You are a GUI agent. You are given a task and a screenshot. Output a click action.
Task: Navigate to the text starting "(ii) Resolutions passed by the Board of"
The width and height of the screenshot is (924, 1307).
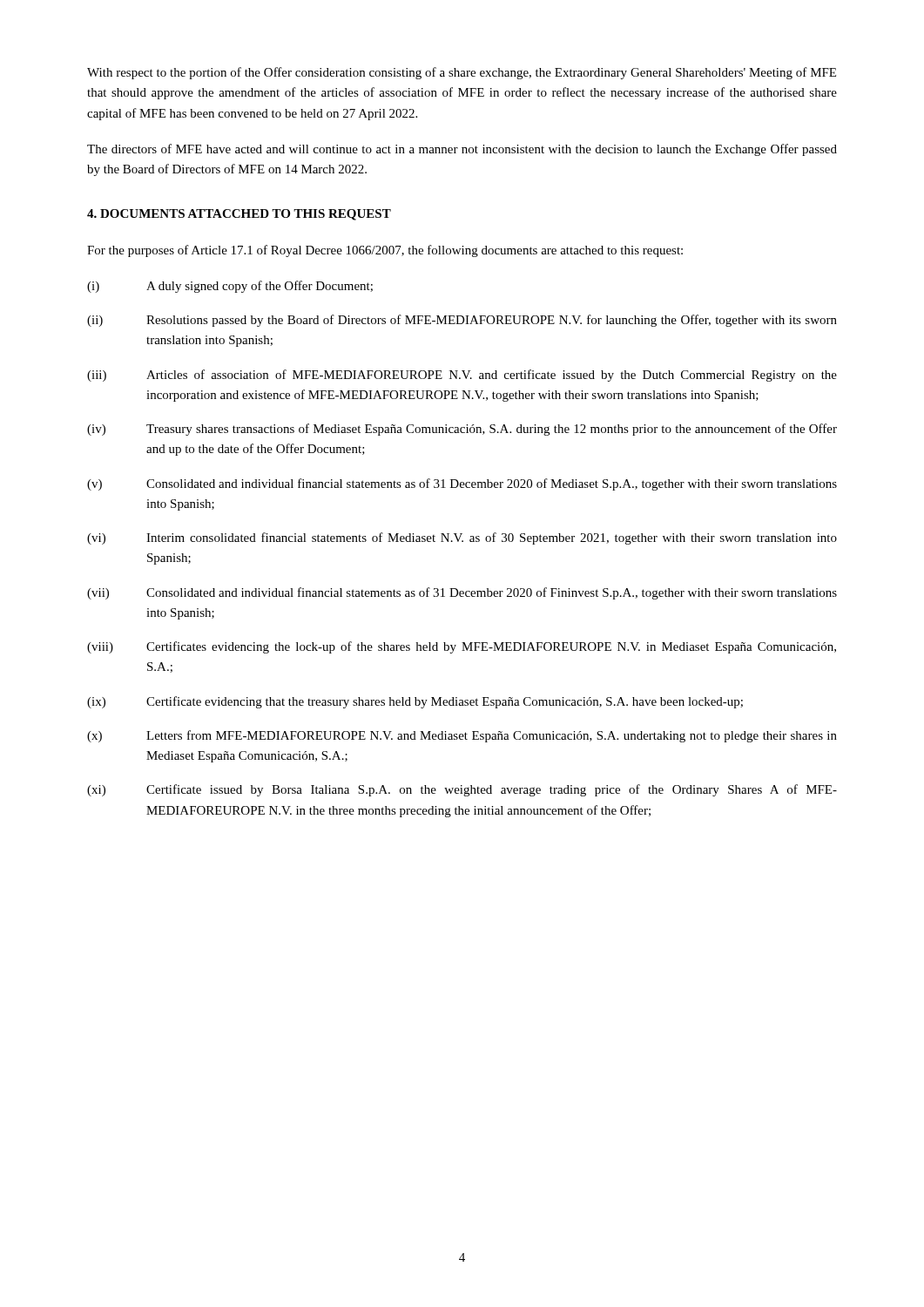[x=462, y=330]
